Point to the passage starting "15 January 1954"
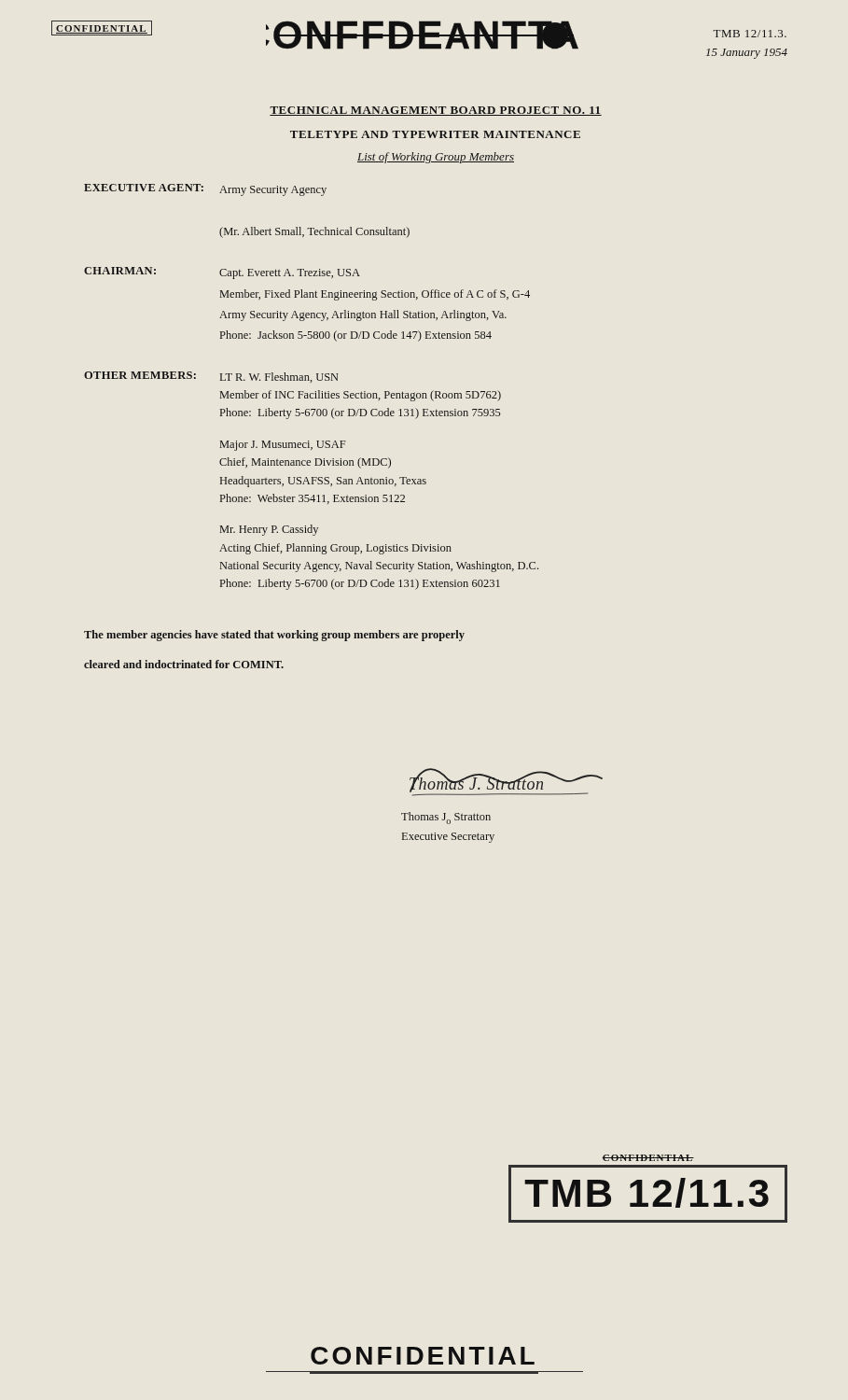Image resolution: width=848 pixels, height=1400 pixels. point(746,52)
